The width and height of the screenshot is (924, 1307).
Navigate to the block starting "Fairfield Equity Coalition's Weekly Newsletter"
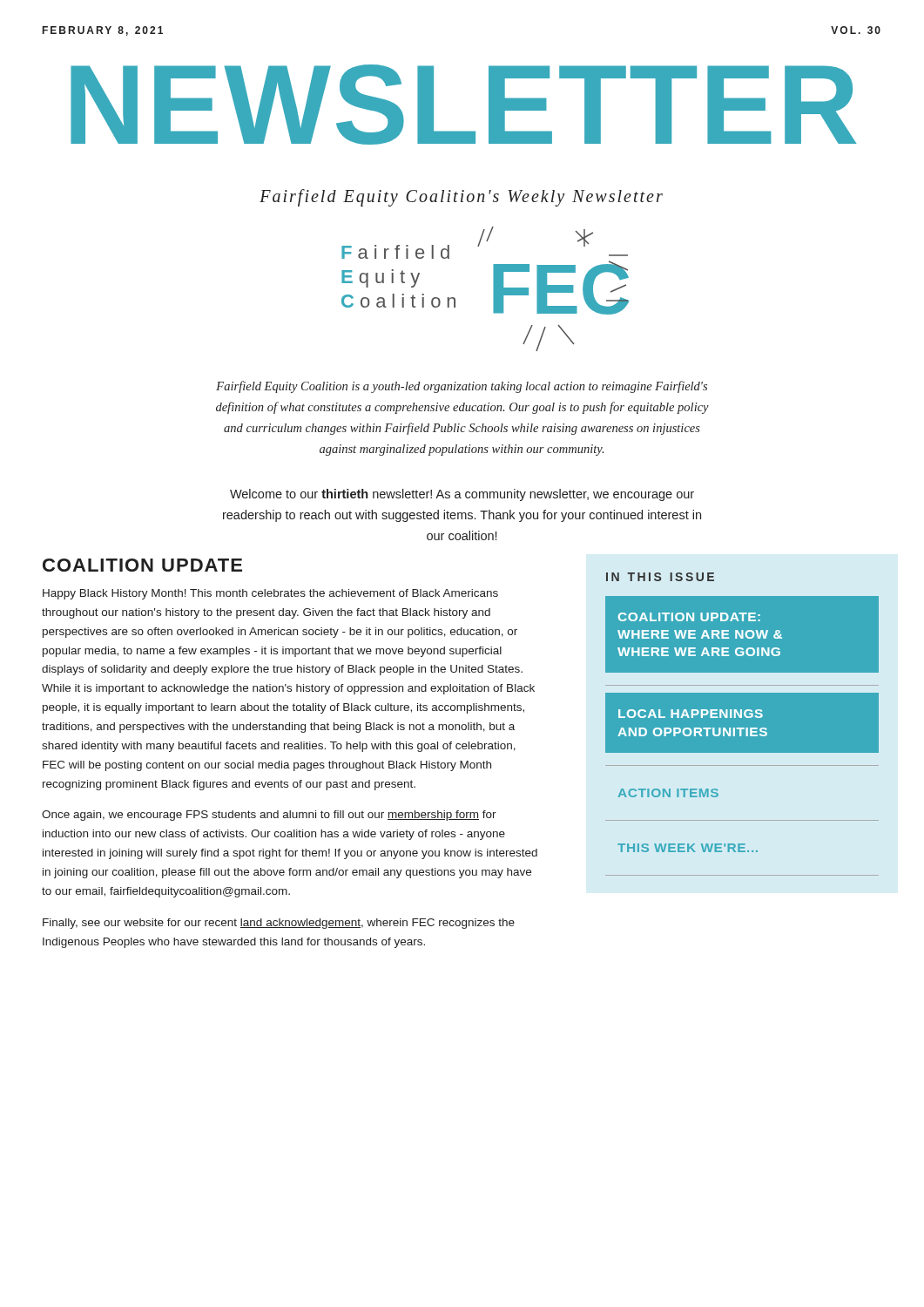[x=462, y=196]
